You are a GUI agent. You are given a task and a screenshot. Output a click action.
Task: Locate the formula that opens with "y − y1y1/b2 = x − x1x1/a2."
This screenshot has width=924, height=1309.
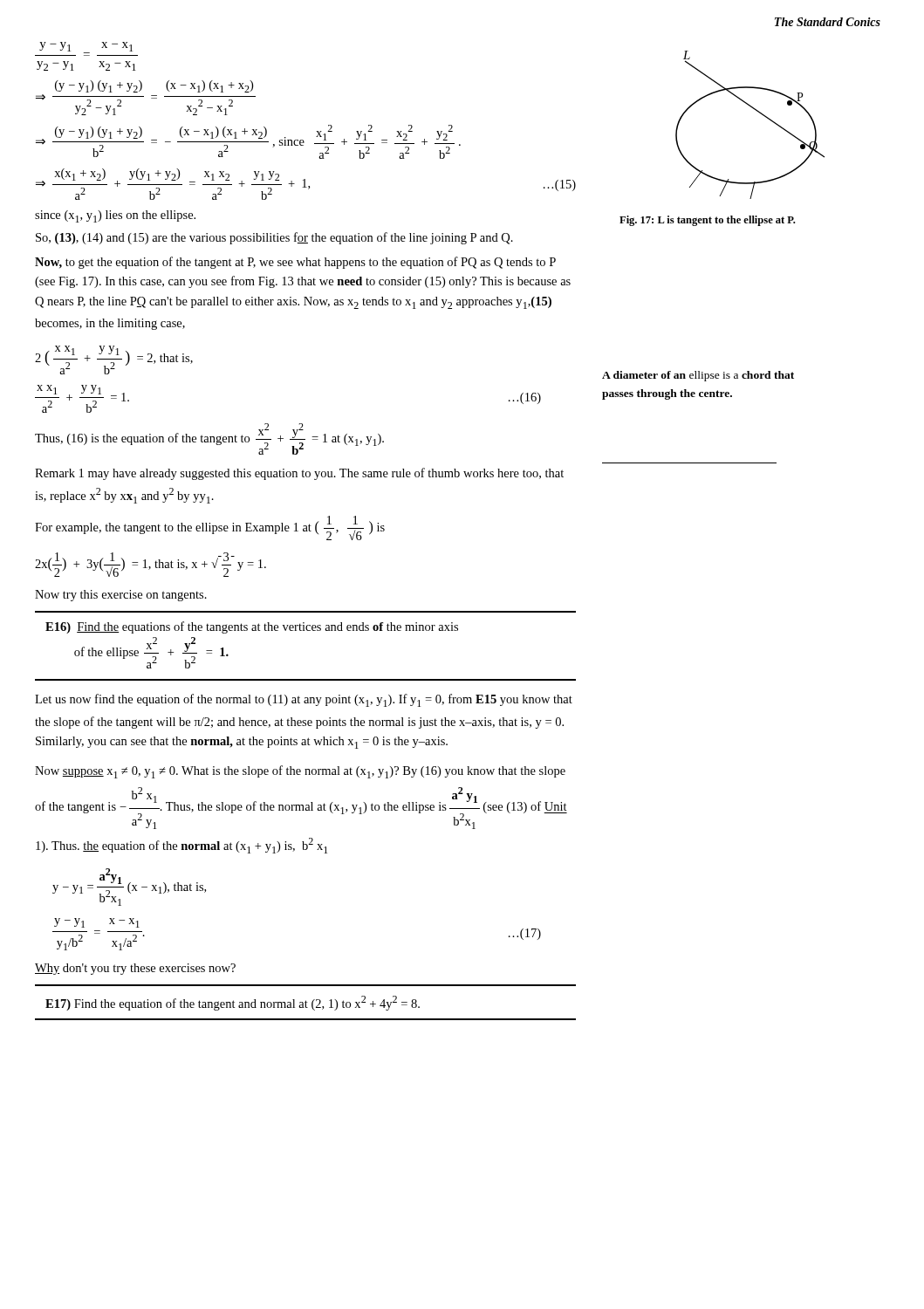[x=124, y=932]
